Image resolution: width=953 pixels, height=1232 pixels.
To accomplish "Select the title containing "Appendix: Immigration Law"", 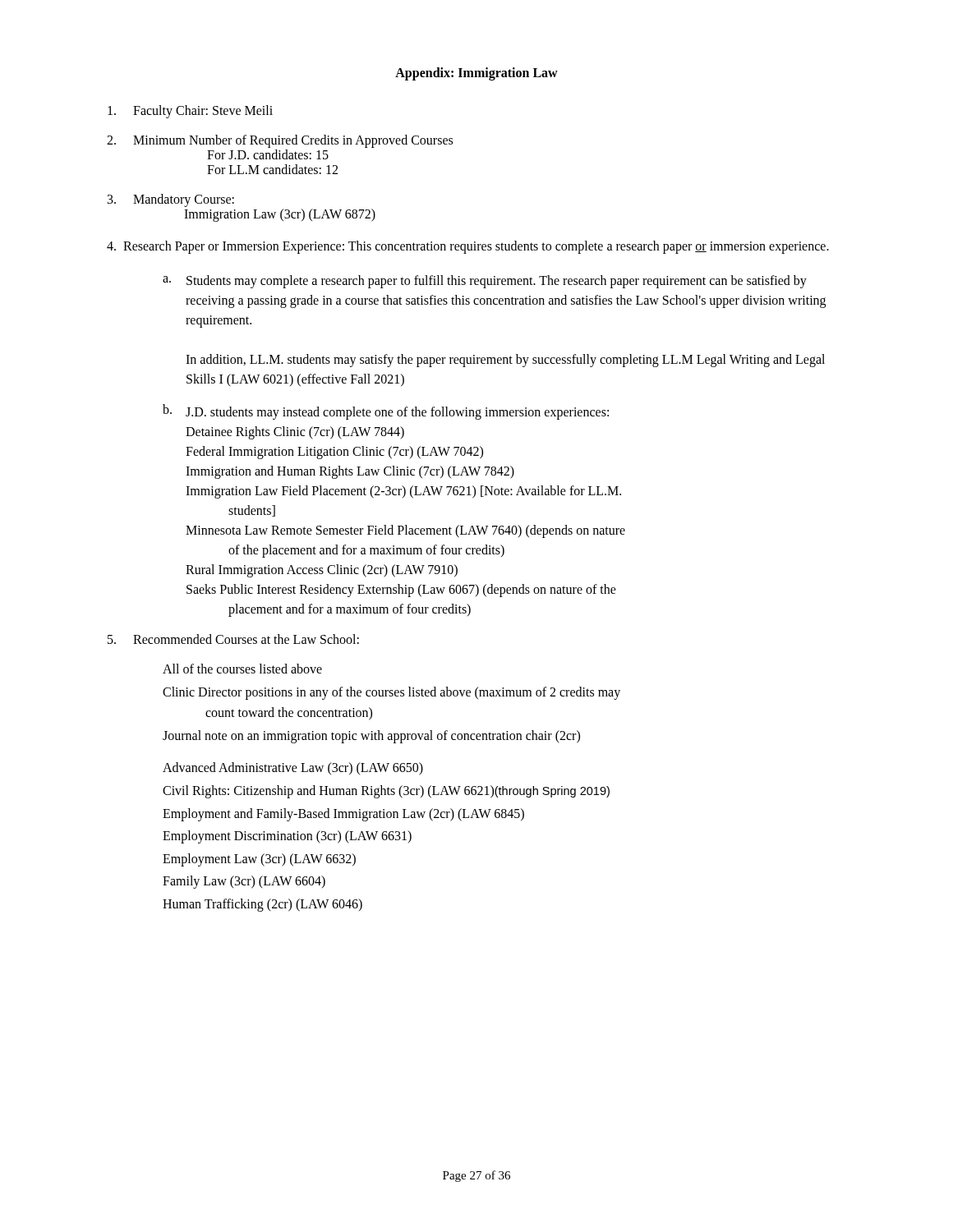I will (x=476, y=73).
